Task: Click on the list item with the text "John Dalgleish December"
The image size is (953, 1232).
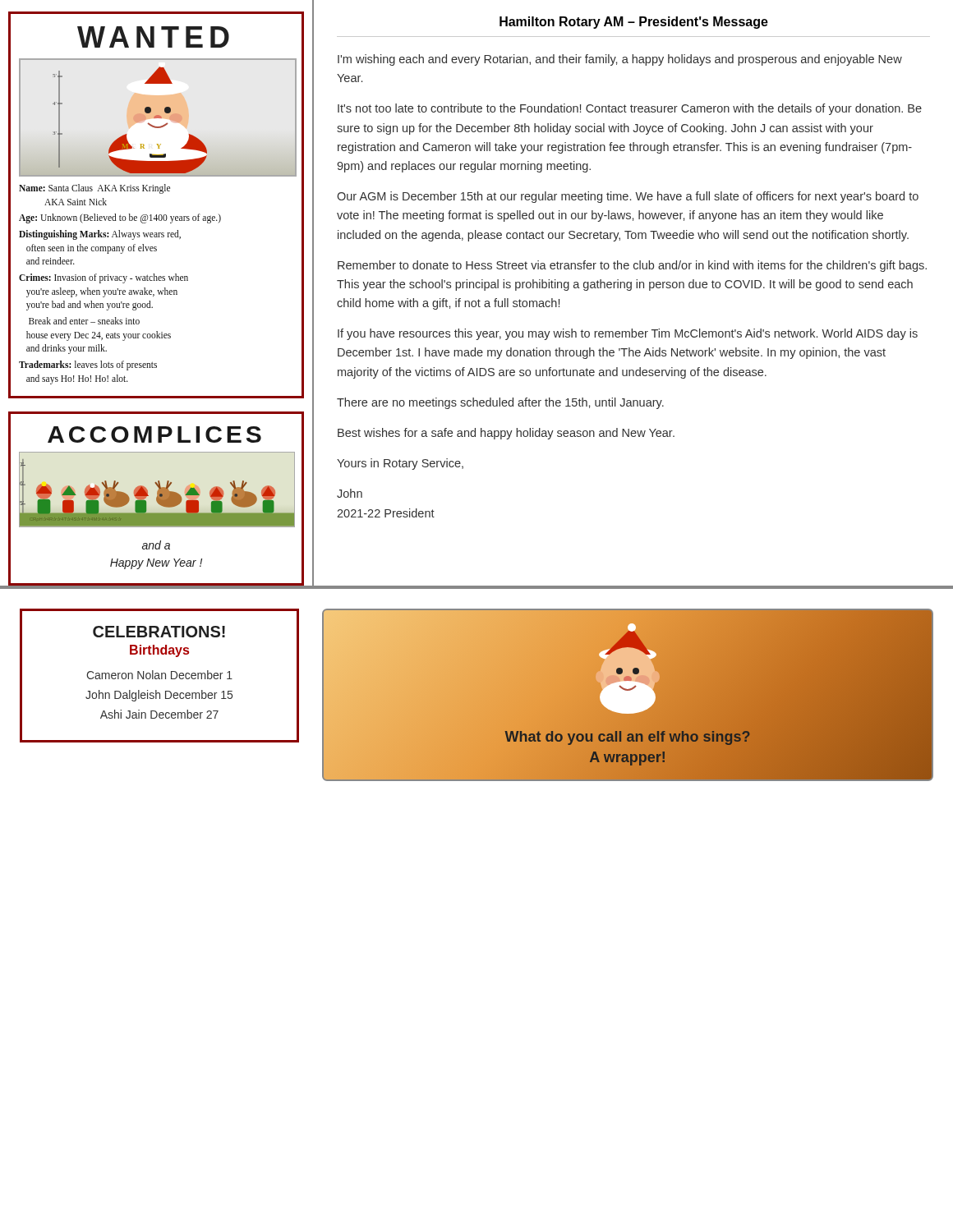Action: [x=159, y=695]
